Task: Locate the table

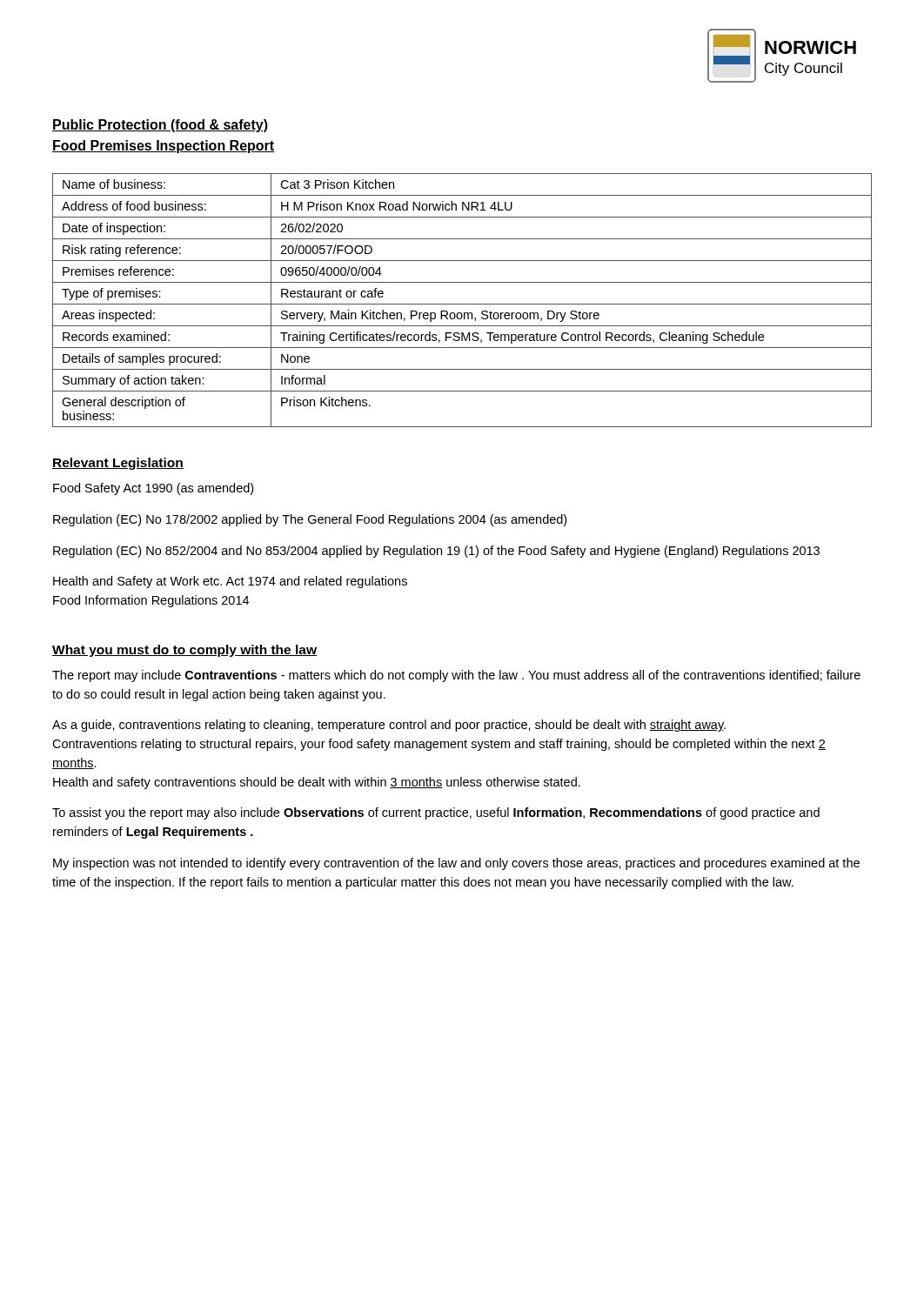Action: pos(462,300)
